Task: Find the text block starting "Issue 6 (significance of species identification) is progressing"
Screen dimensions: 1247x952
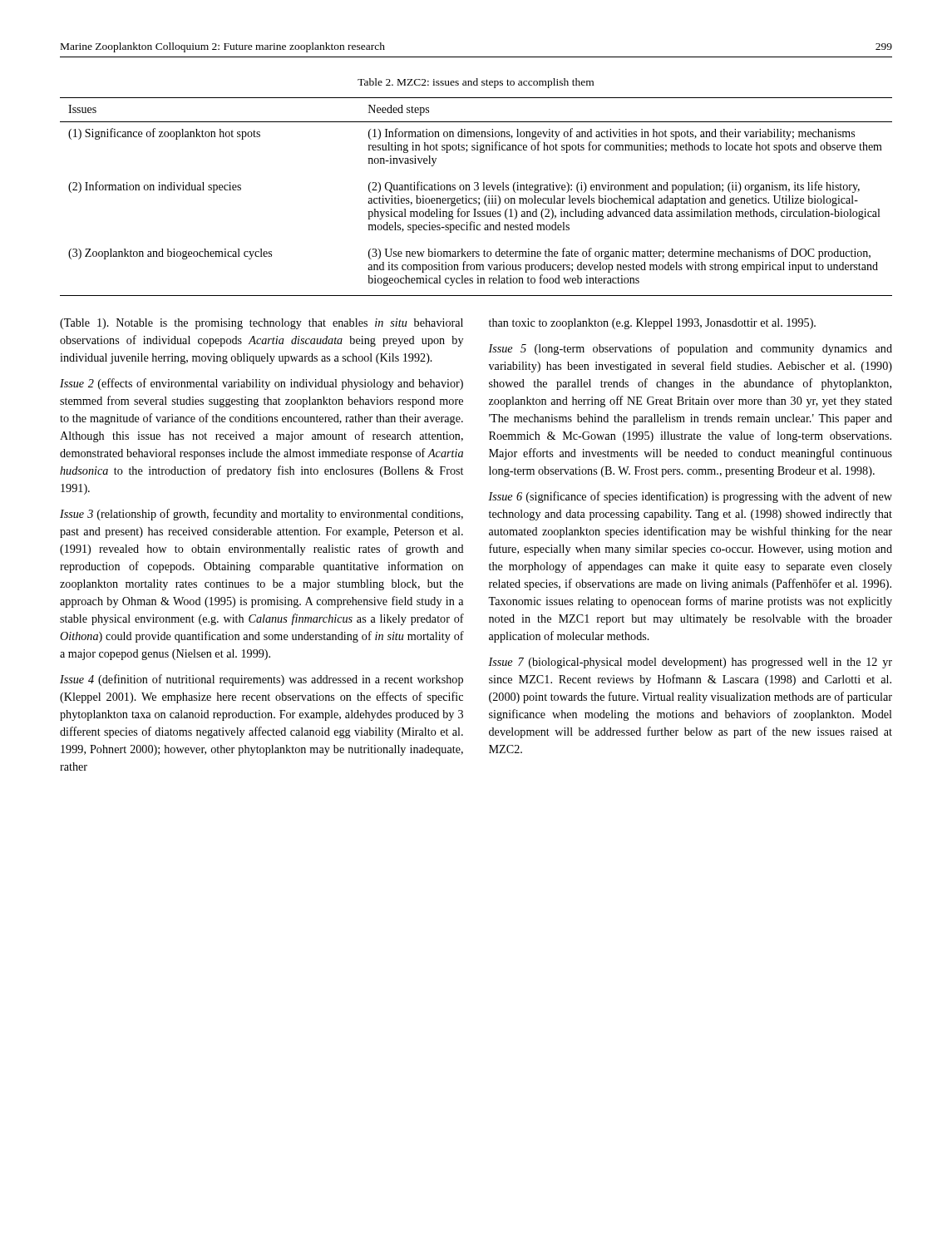Action: pos(690,567)
